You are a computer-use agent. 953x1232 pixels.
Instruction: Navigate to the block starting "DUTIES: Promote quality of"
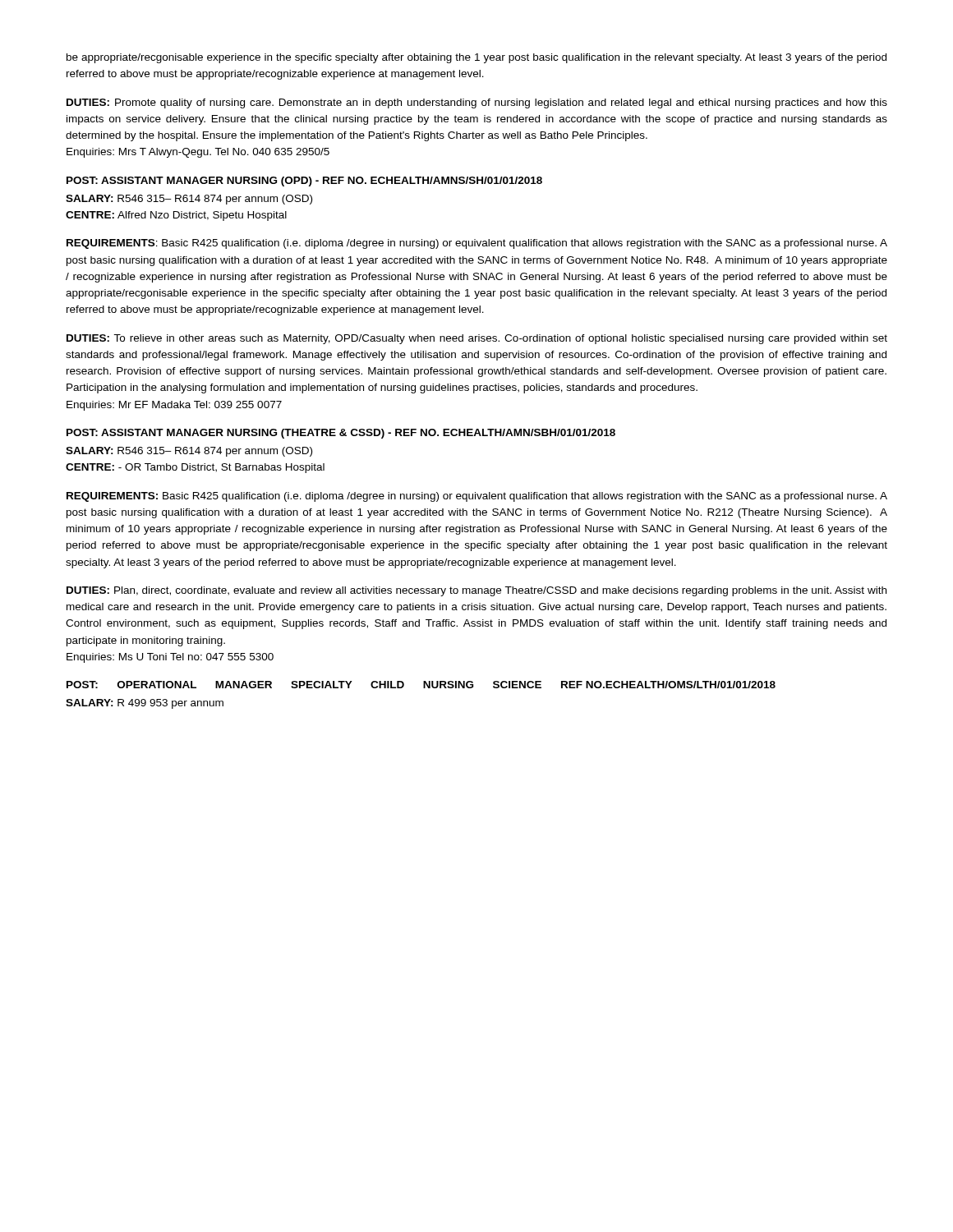pyautogui.click(x=476, y=127)
